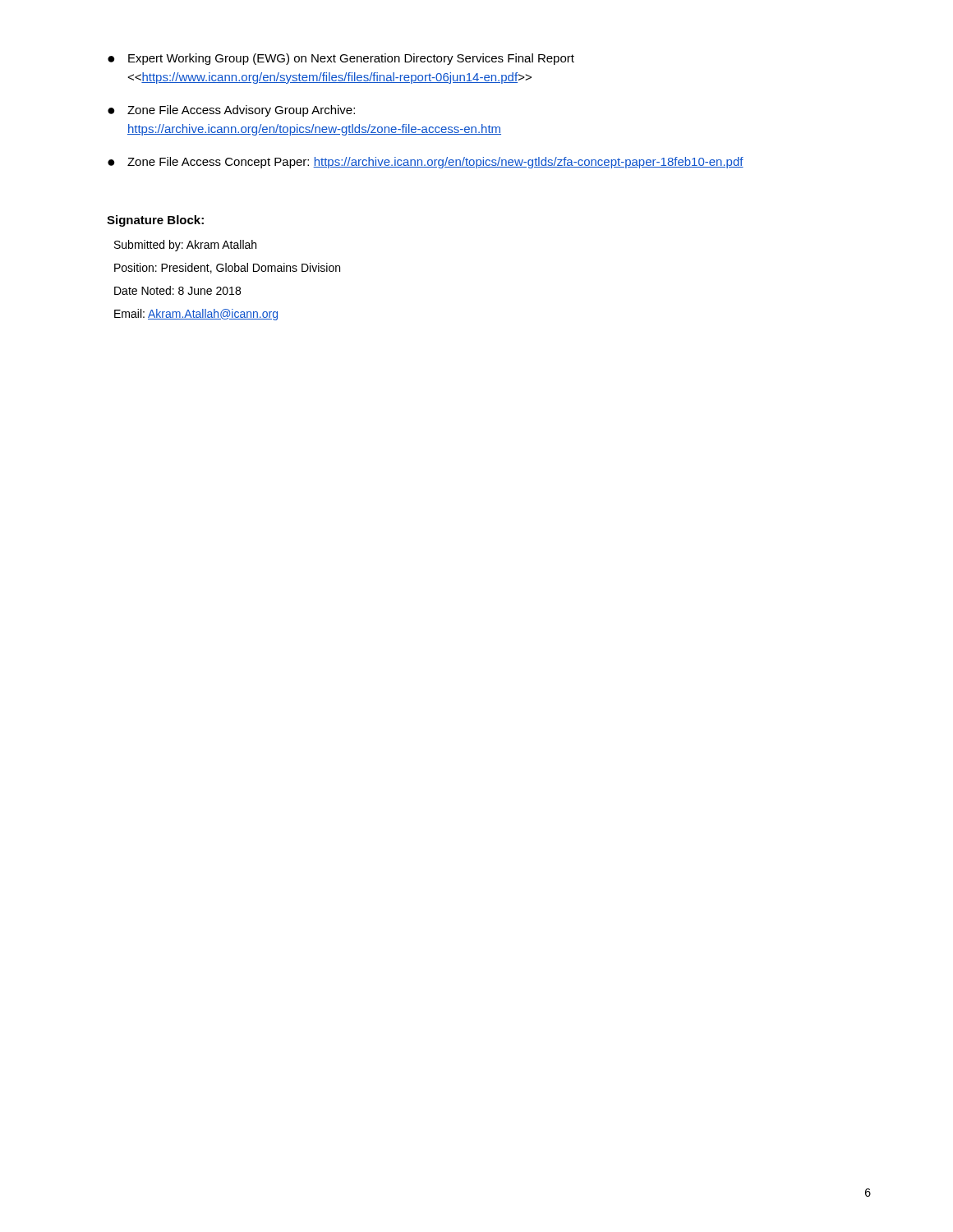The width and height of the screenshot is (953, 1232).
Task: Locate the block starting "Date Noted: 8"
Action: pyautogui.click(x=177, y=290)
